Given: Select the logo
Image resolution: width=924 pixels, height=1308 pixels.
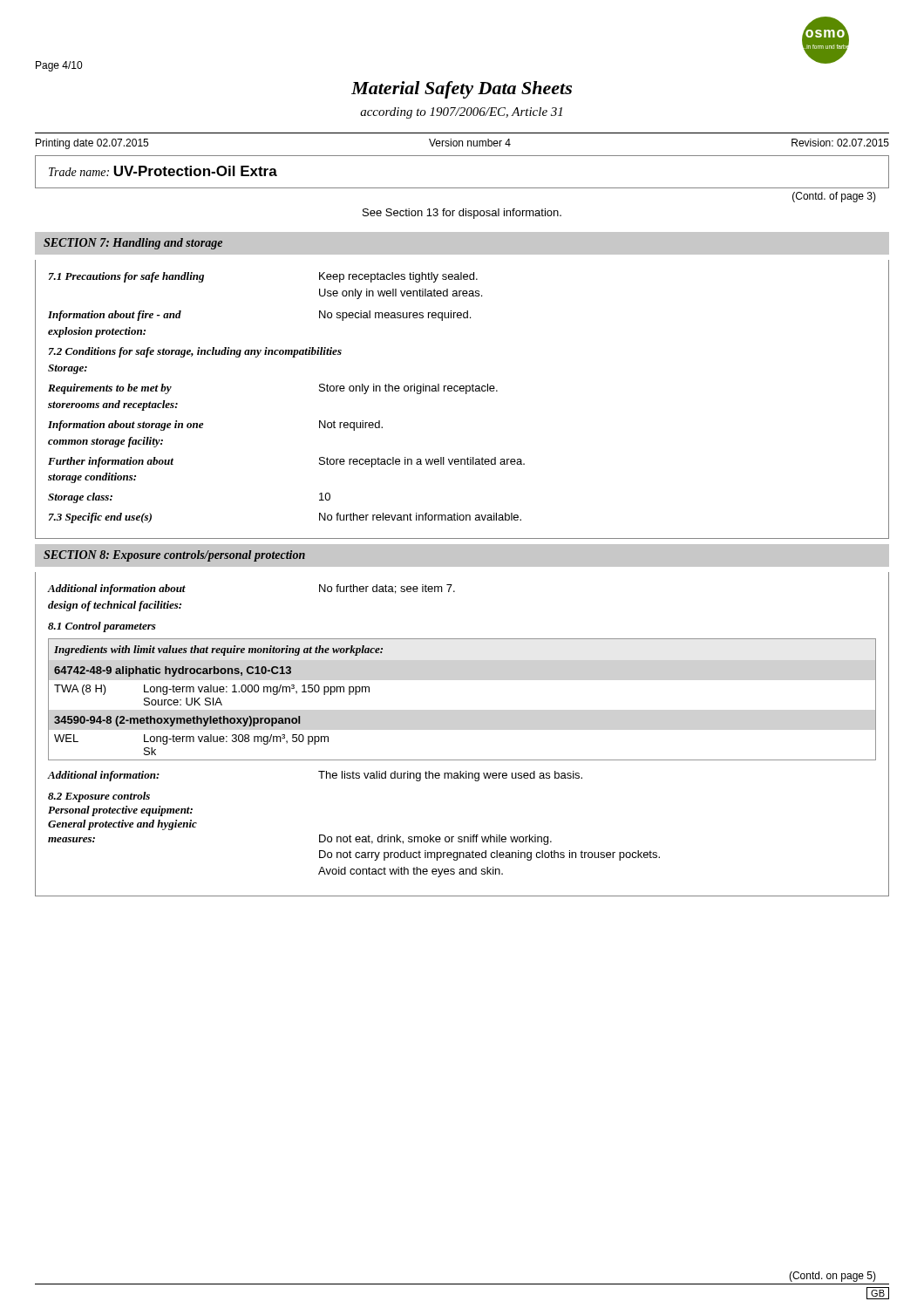Looking at the screenshot, I should click(835, 44).
